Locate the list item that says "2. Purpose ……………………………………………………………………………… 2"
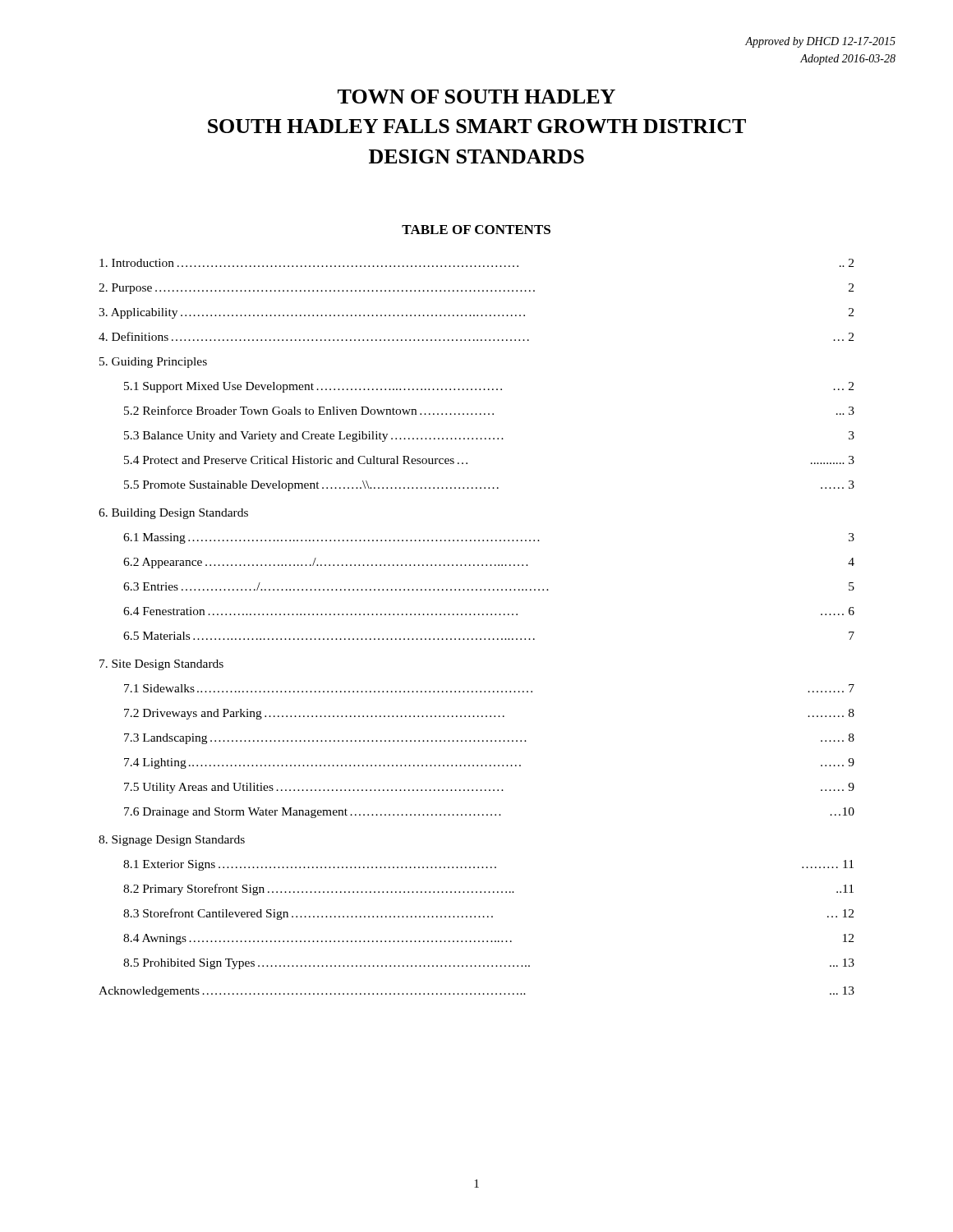Image resolution: width=953 pixels, height=1232 pixels. [476, 287]
